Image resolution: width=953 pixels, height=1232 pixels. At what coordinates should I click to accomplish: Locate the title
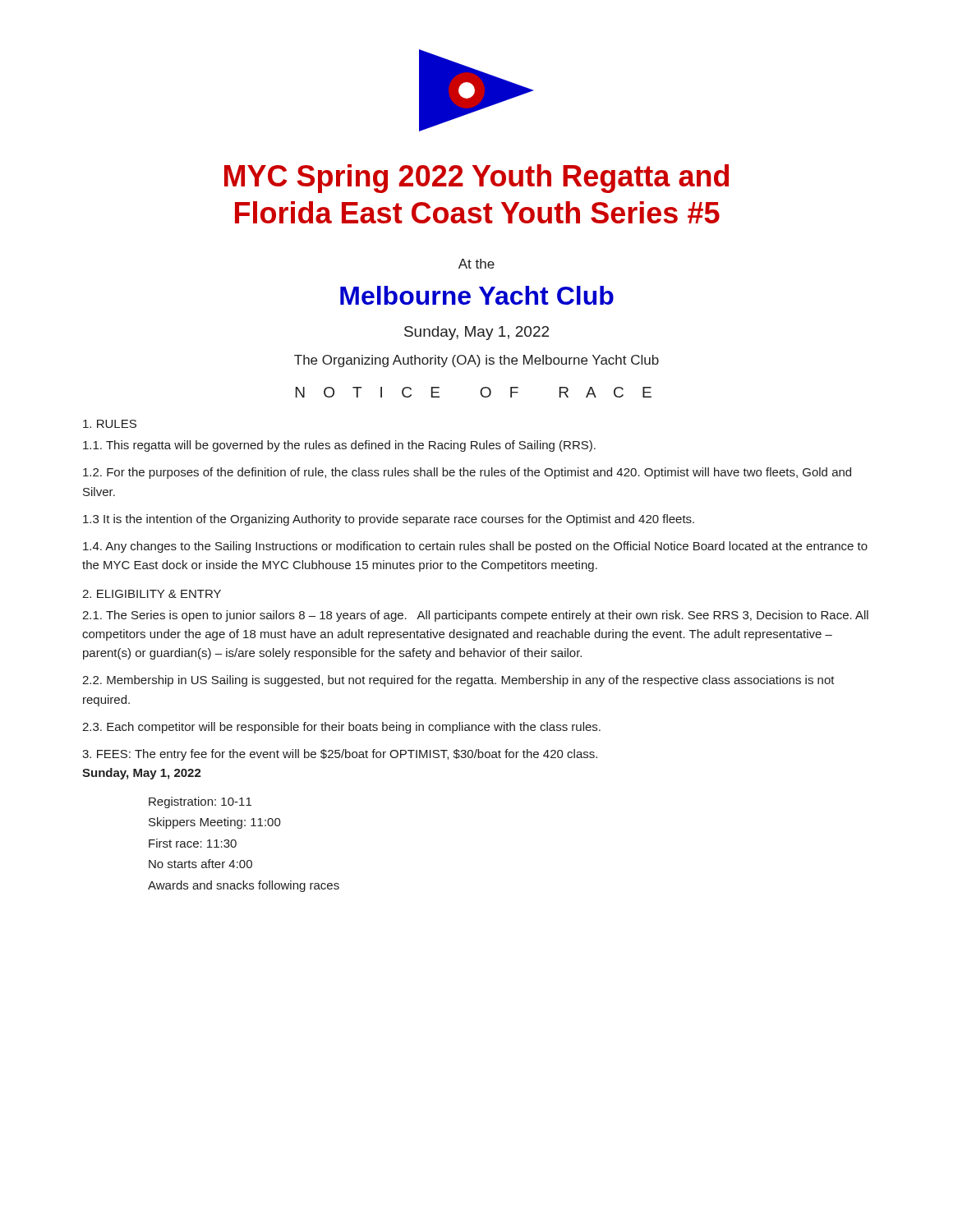[x=476, y=195]
